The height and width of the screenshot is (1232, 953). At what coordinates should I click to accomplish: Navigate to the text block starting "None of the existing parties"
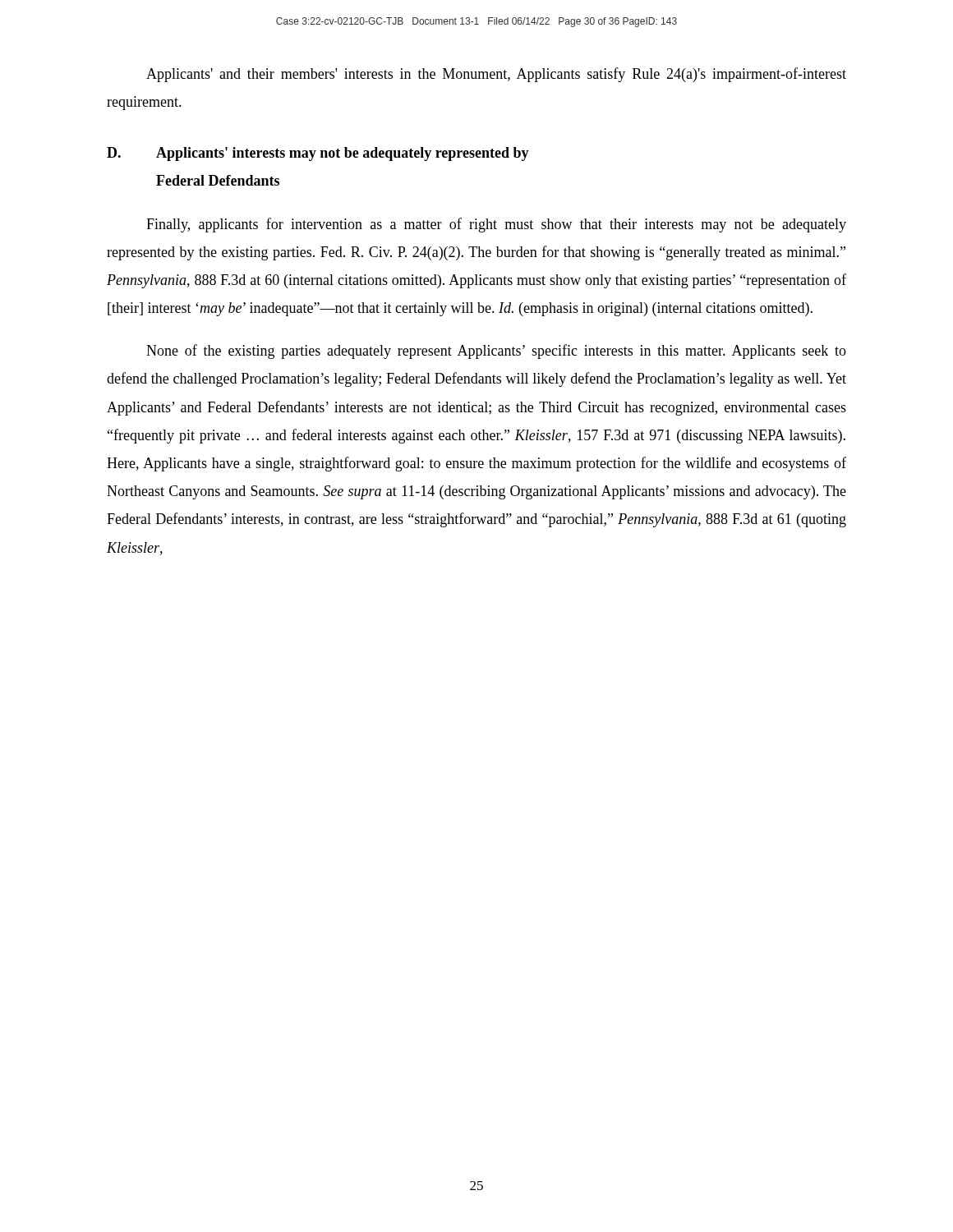476,449
